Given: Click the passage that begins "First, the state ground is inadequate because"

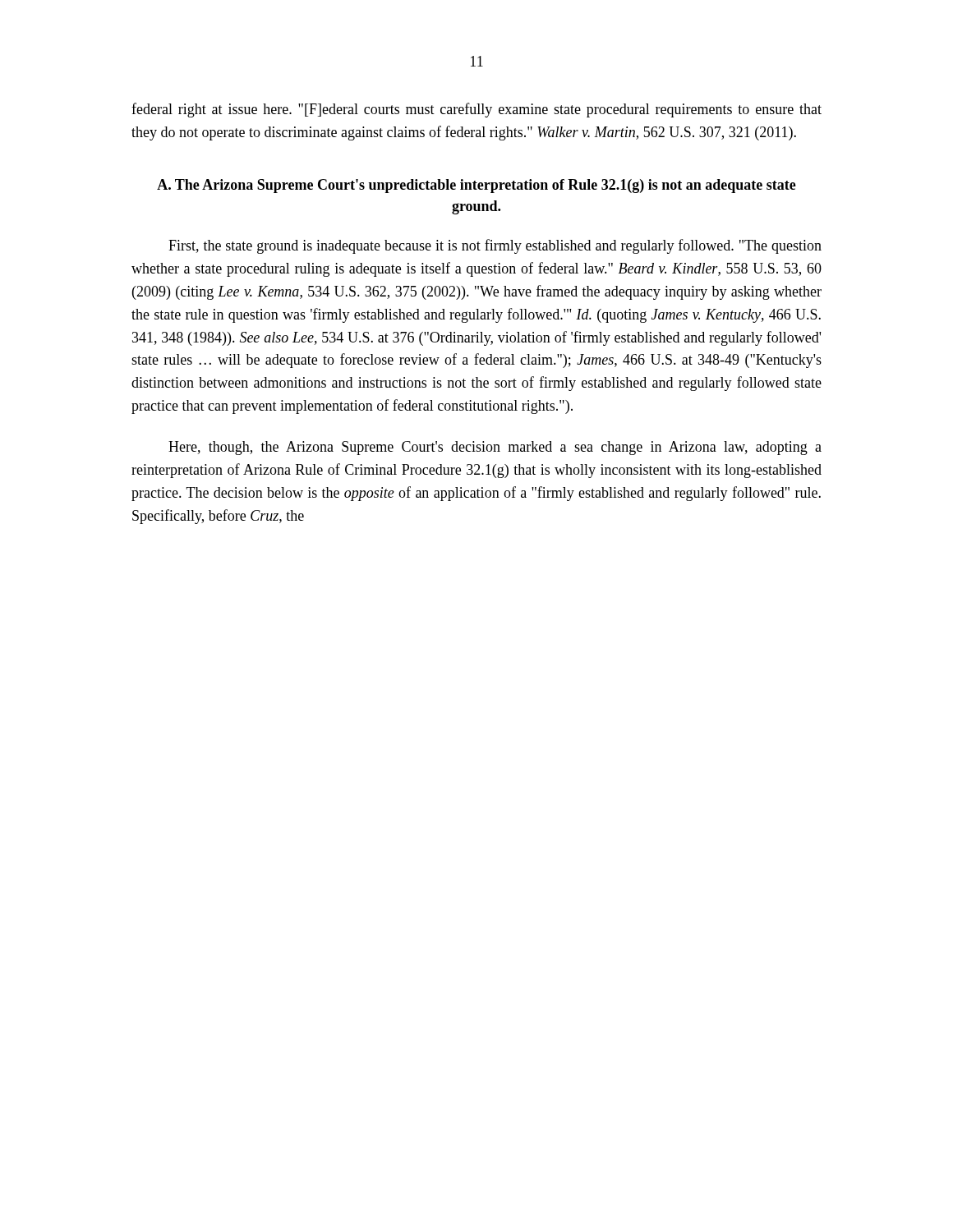Looking at the screenshot, I should point(476,326).
